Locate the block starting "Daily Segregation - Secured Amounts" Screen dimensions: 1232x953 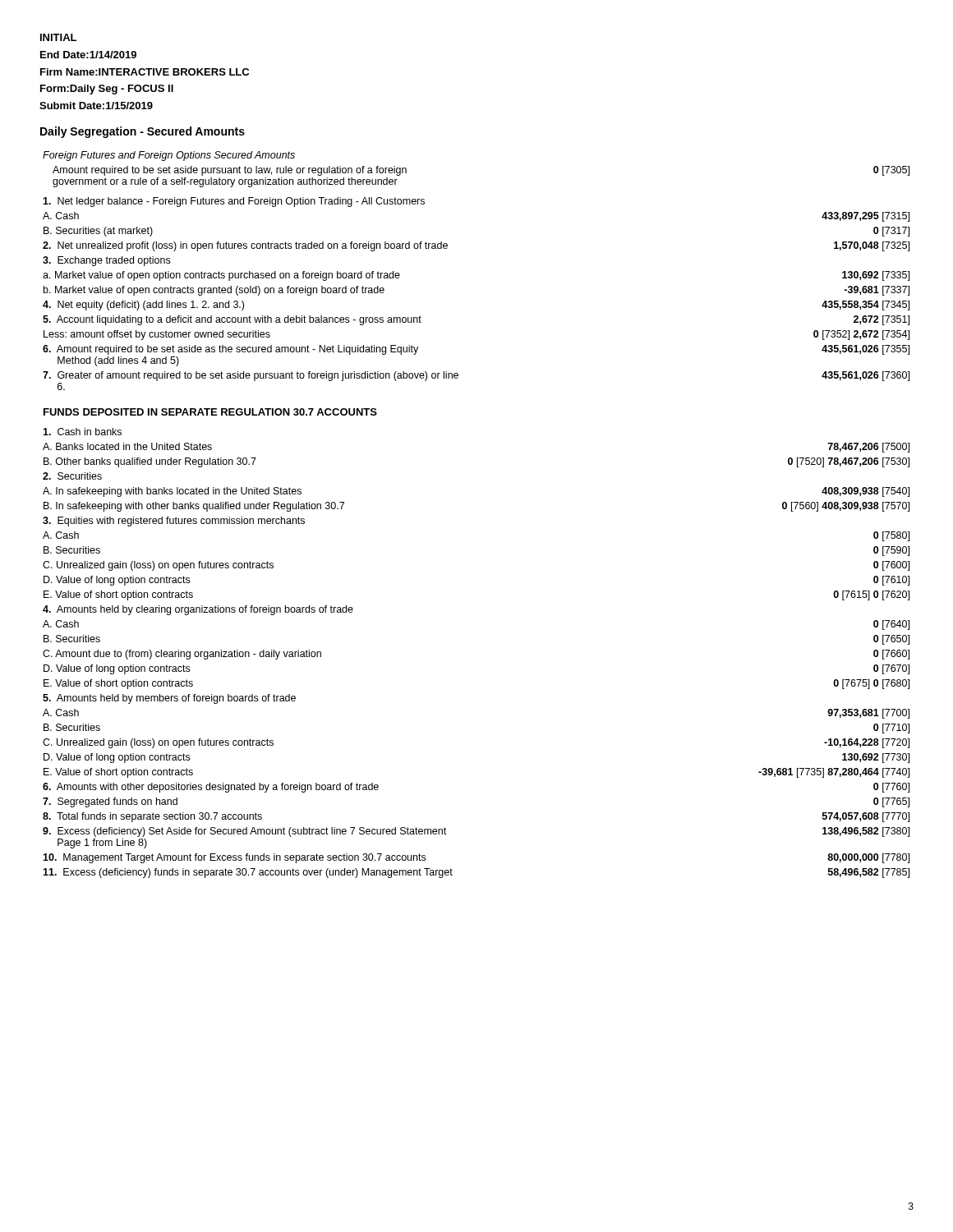tap(142, 131)
